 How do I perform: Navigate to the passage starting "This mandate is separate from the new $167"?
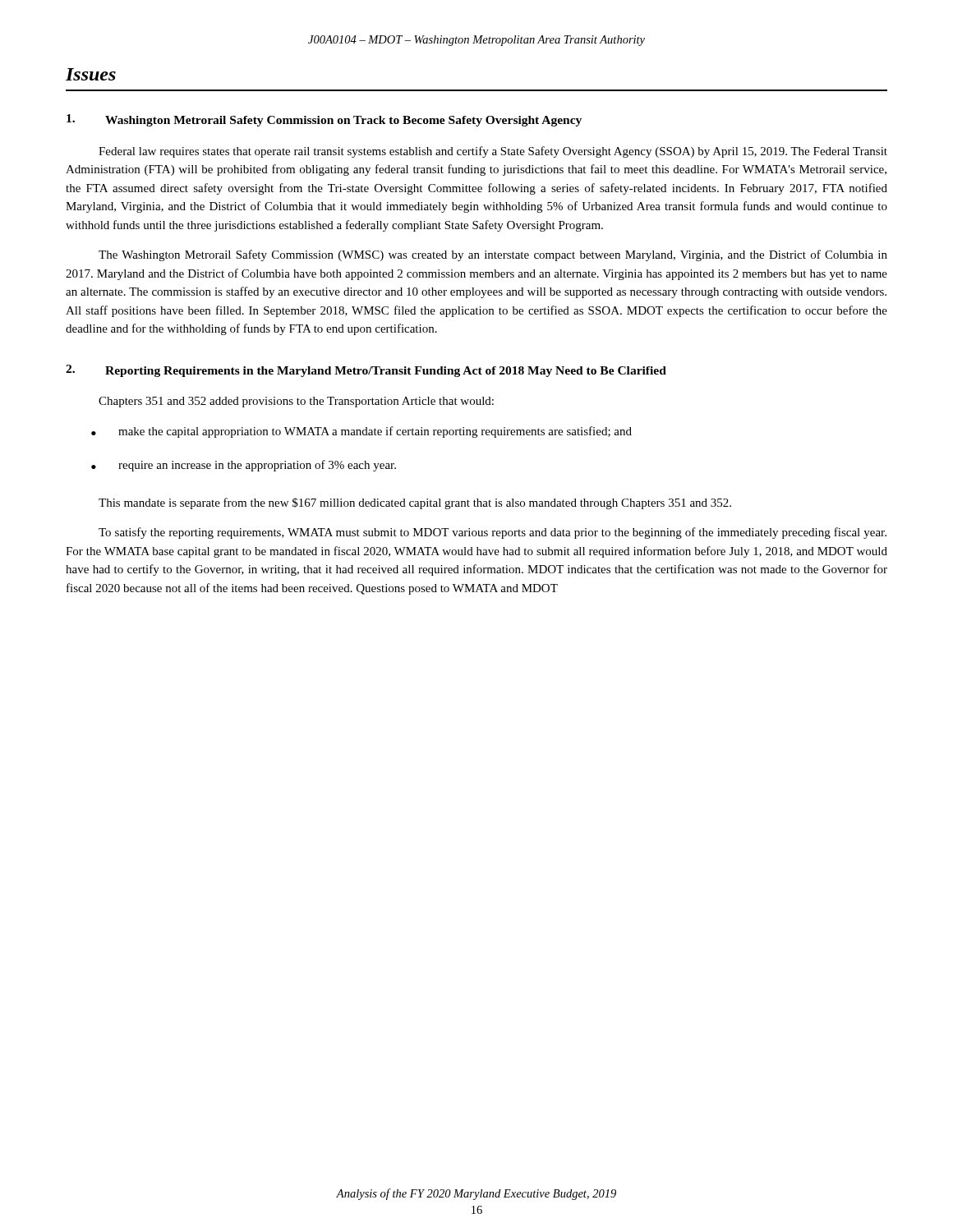click(415, 503)
